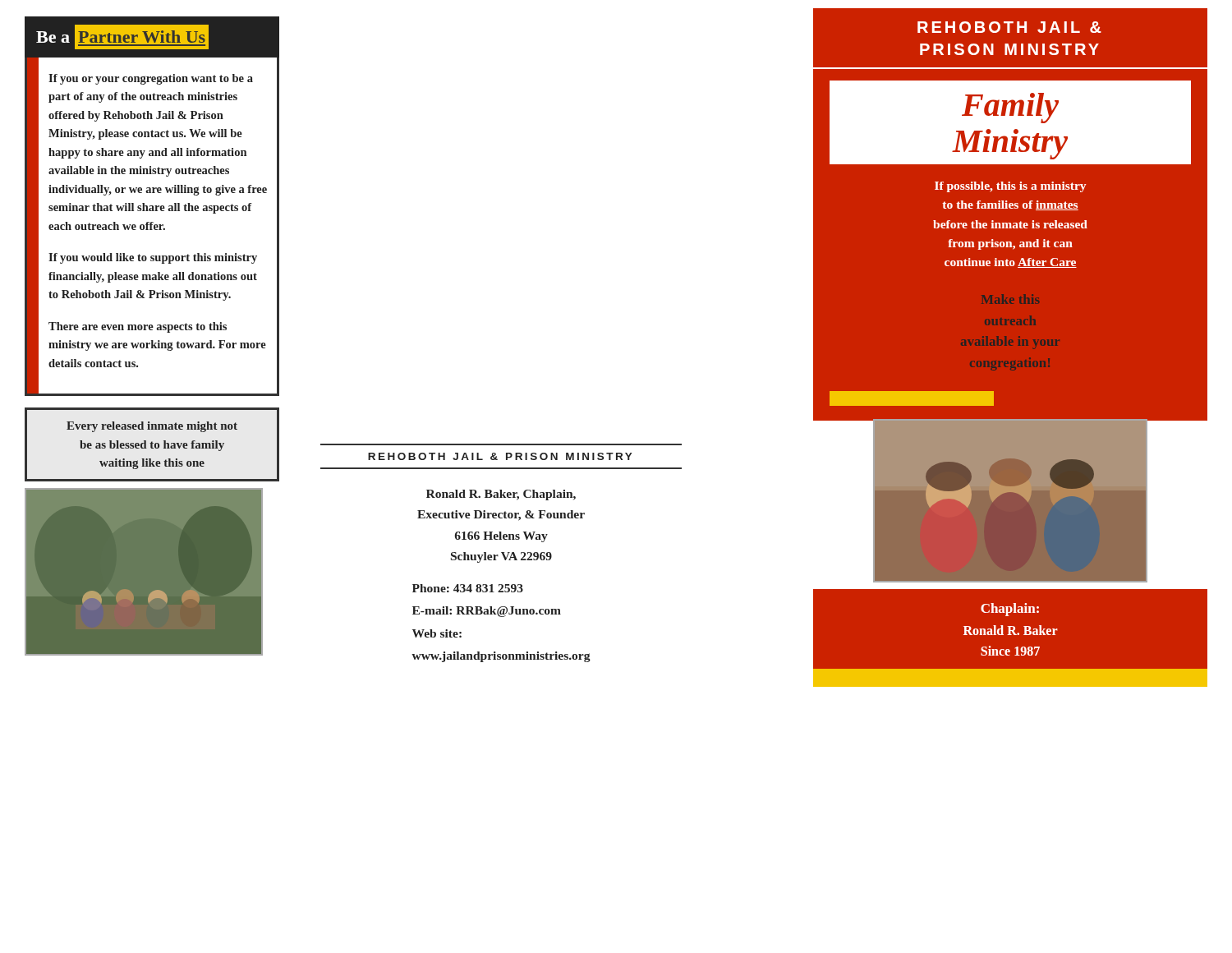This screenshot has height=953, width=1232.
Task: Locate the text "REHOBOTH JAIL & PRISON MINISTRY"
Action: [x=501, y=456]
